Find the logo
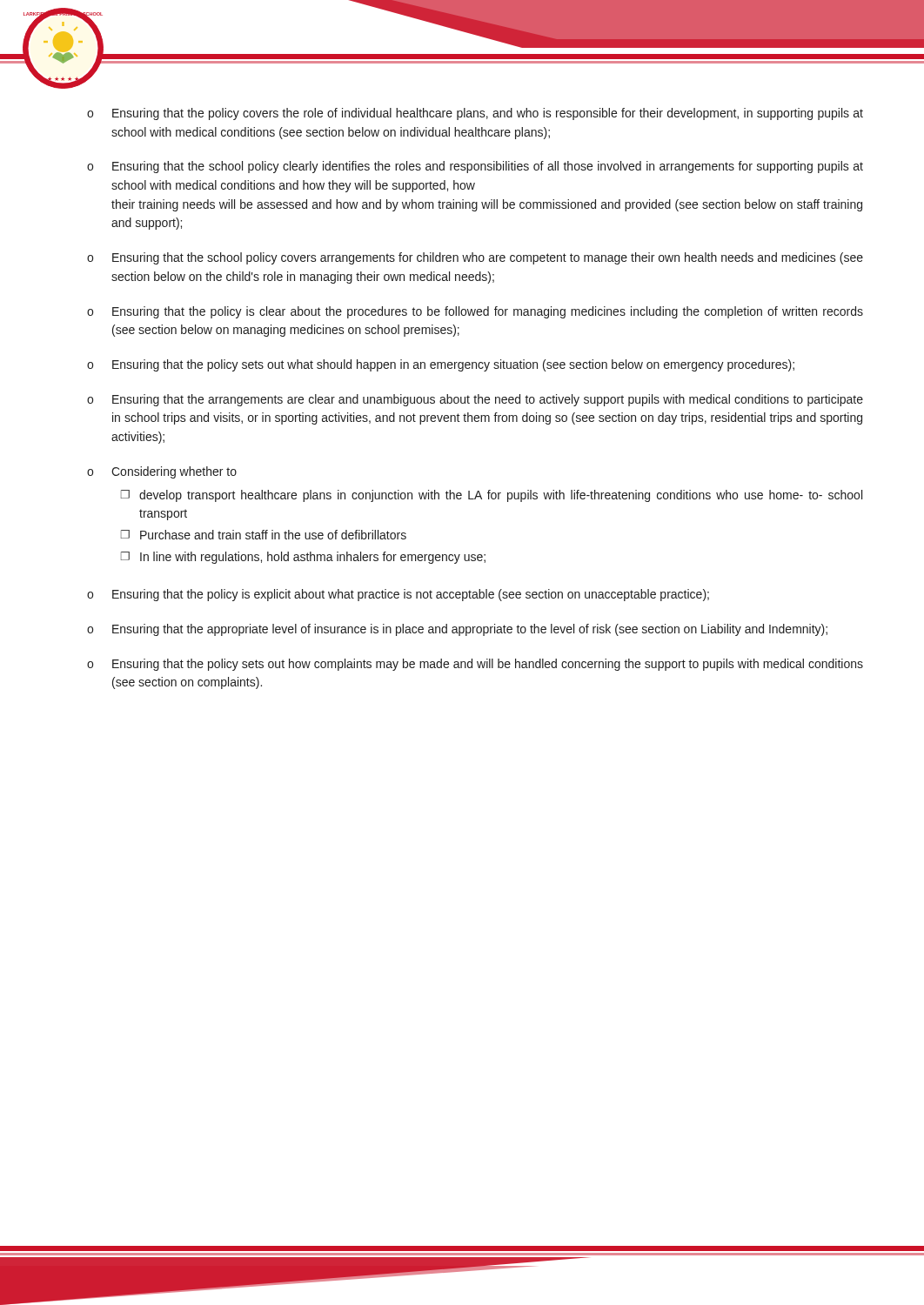 coord(63,48)
